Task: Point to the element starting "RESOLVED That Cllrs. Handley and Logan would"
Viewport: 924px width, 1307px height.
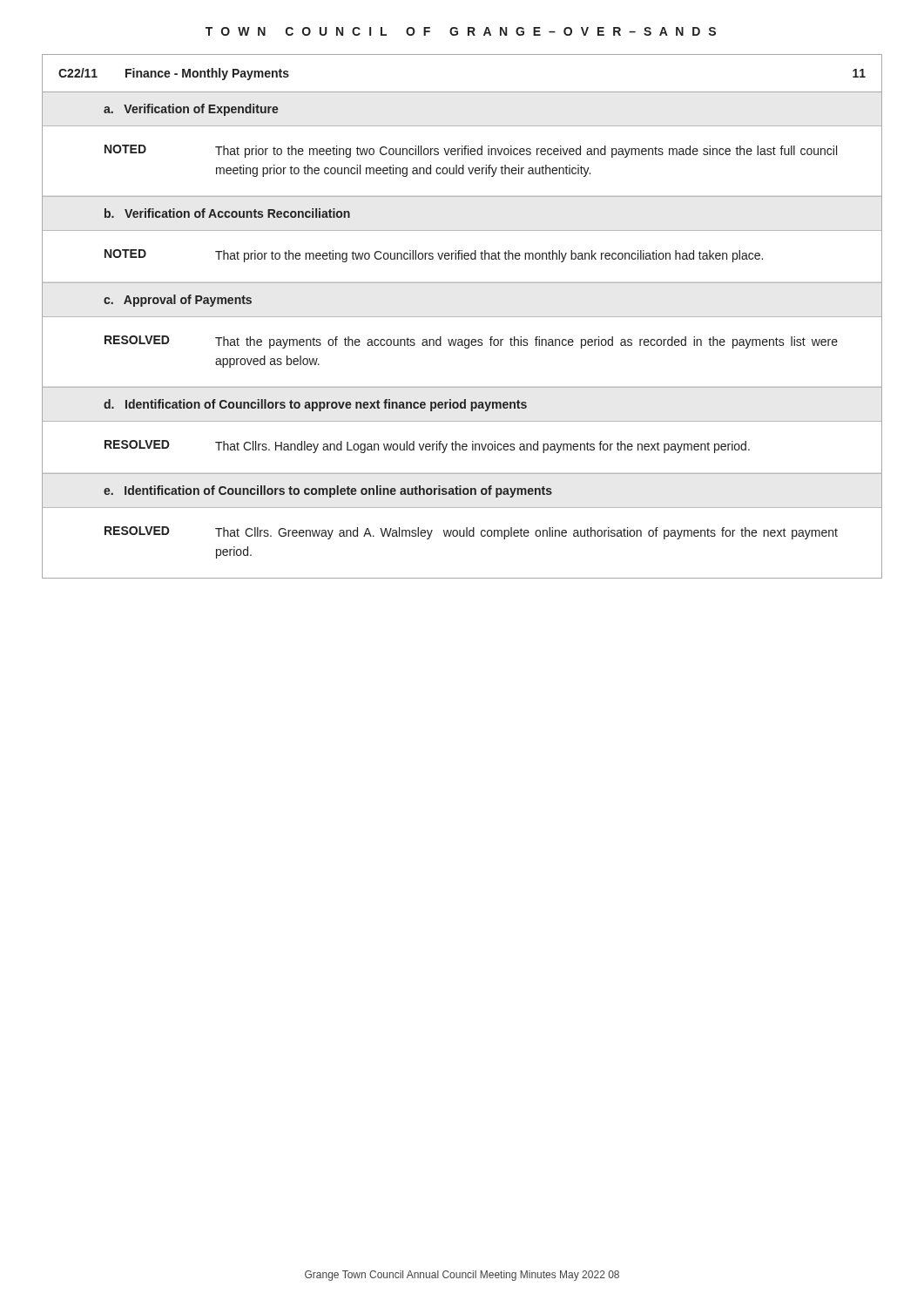Action: pos(471,447)
